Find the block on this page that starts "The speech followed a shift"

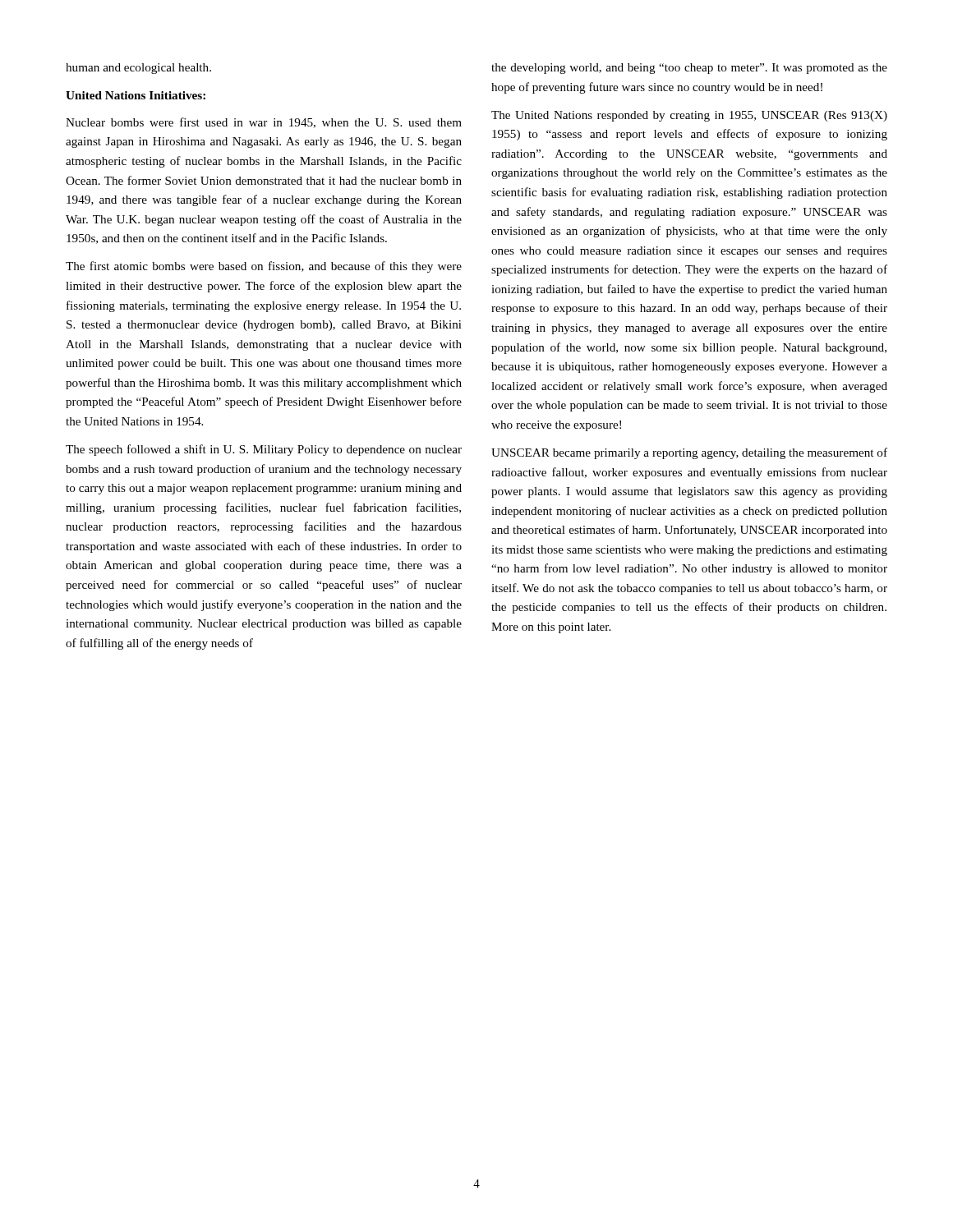264,546
